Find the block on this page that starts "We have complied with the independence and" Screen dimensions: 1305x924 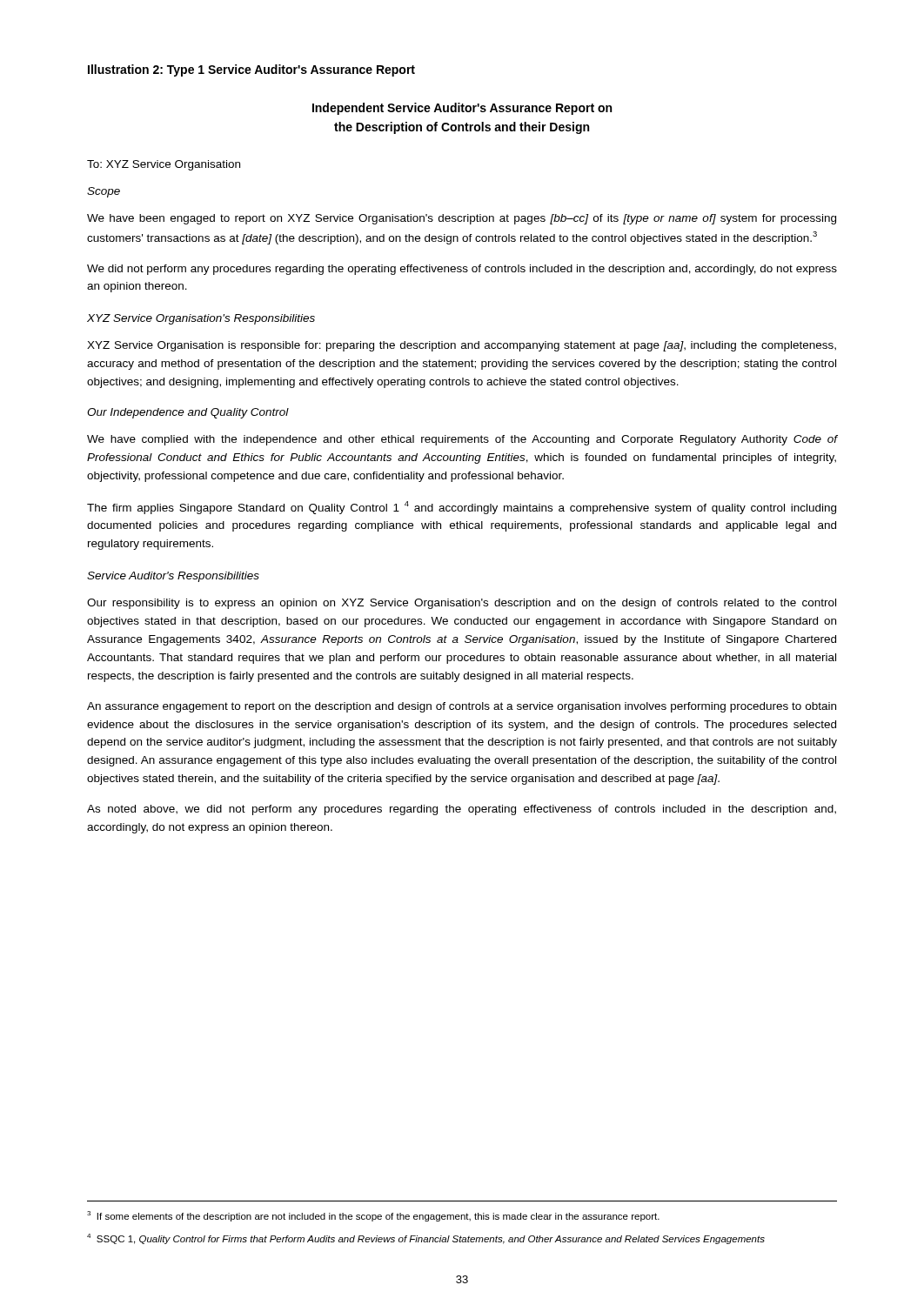tap(462, 457)
